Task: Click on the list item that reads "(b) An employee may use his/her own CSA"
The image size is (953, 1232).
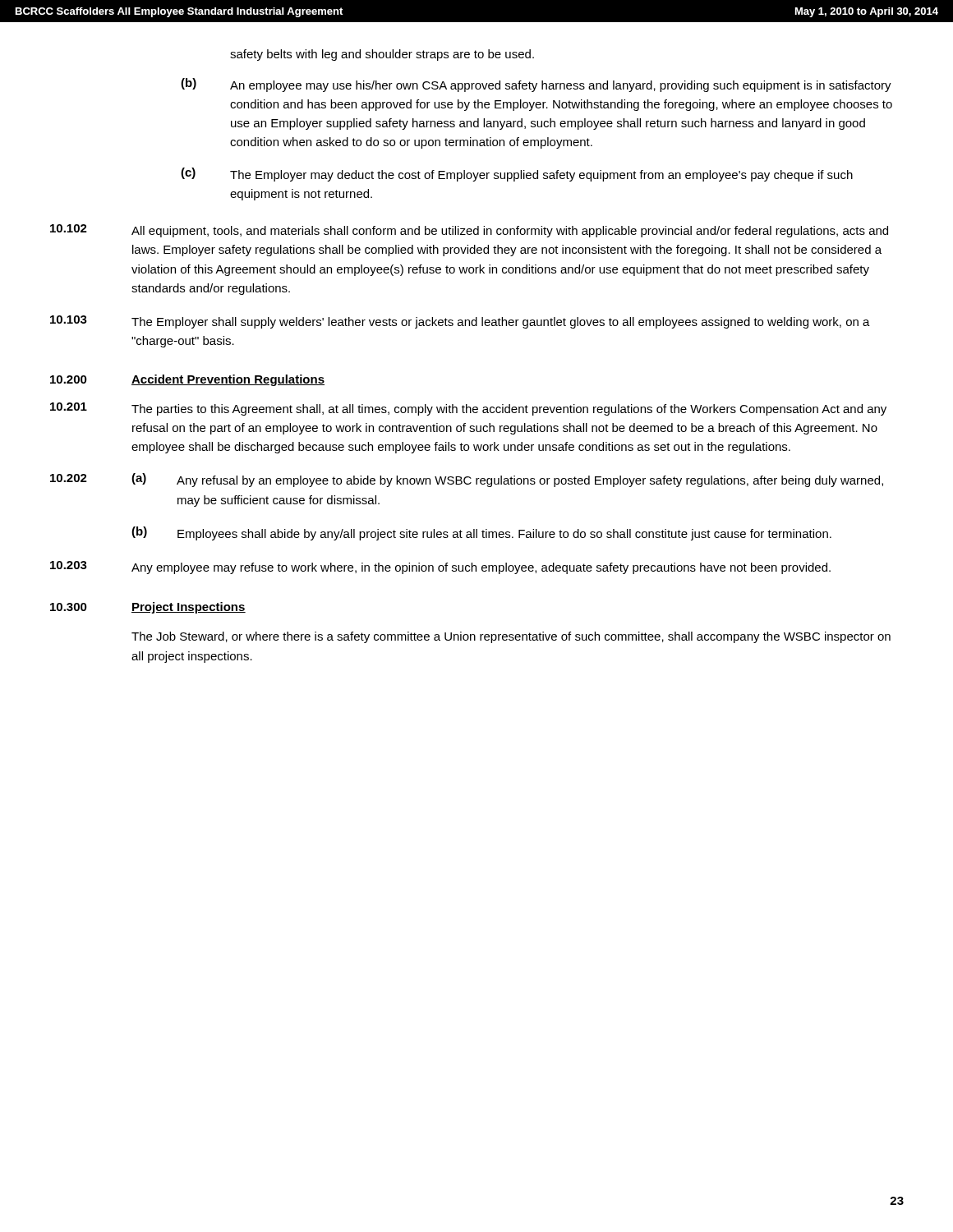Action: tap(542, 113)
